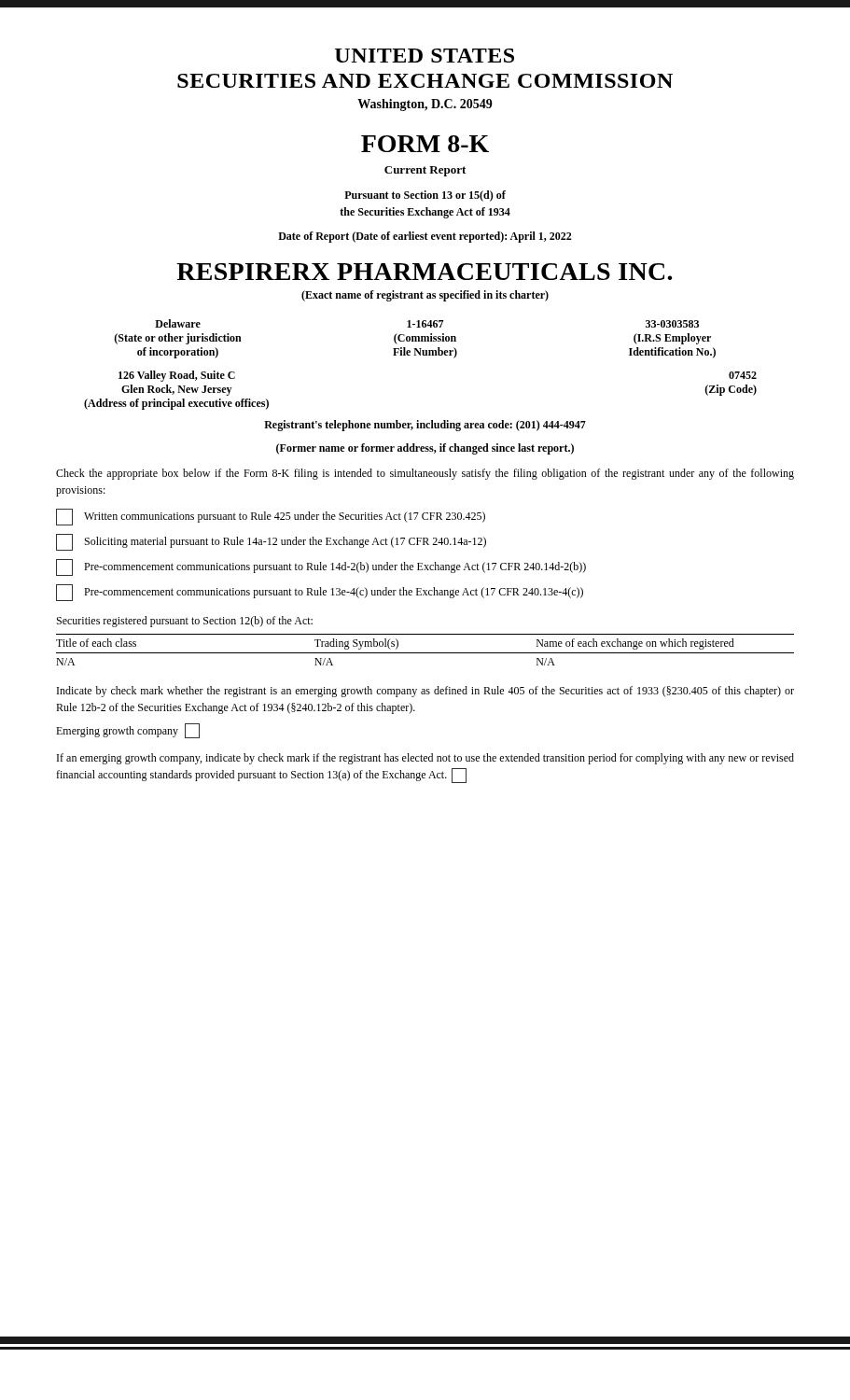Locate the text "07452 (Zip Code)"
850x1400 pixels.
pyautogui.click(x=731, y=382)
